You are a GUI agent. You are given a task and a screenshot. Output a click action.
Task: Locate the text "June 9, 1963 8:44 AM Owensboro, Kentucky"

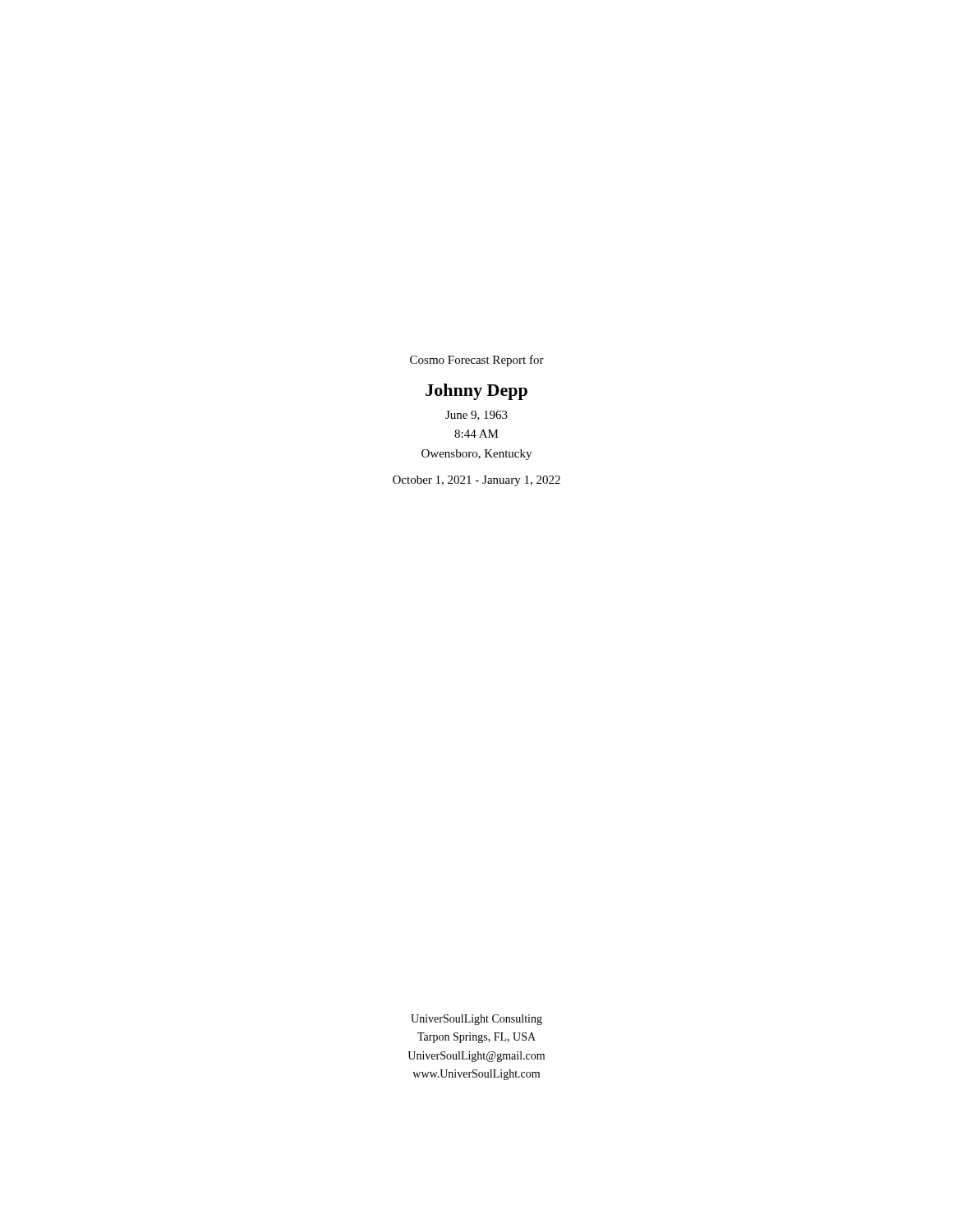(476, 434)
